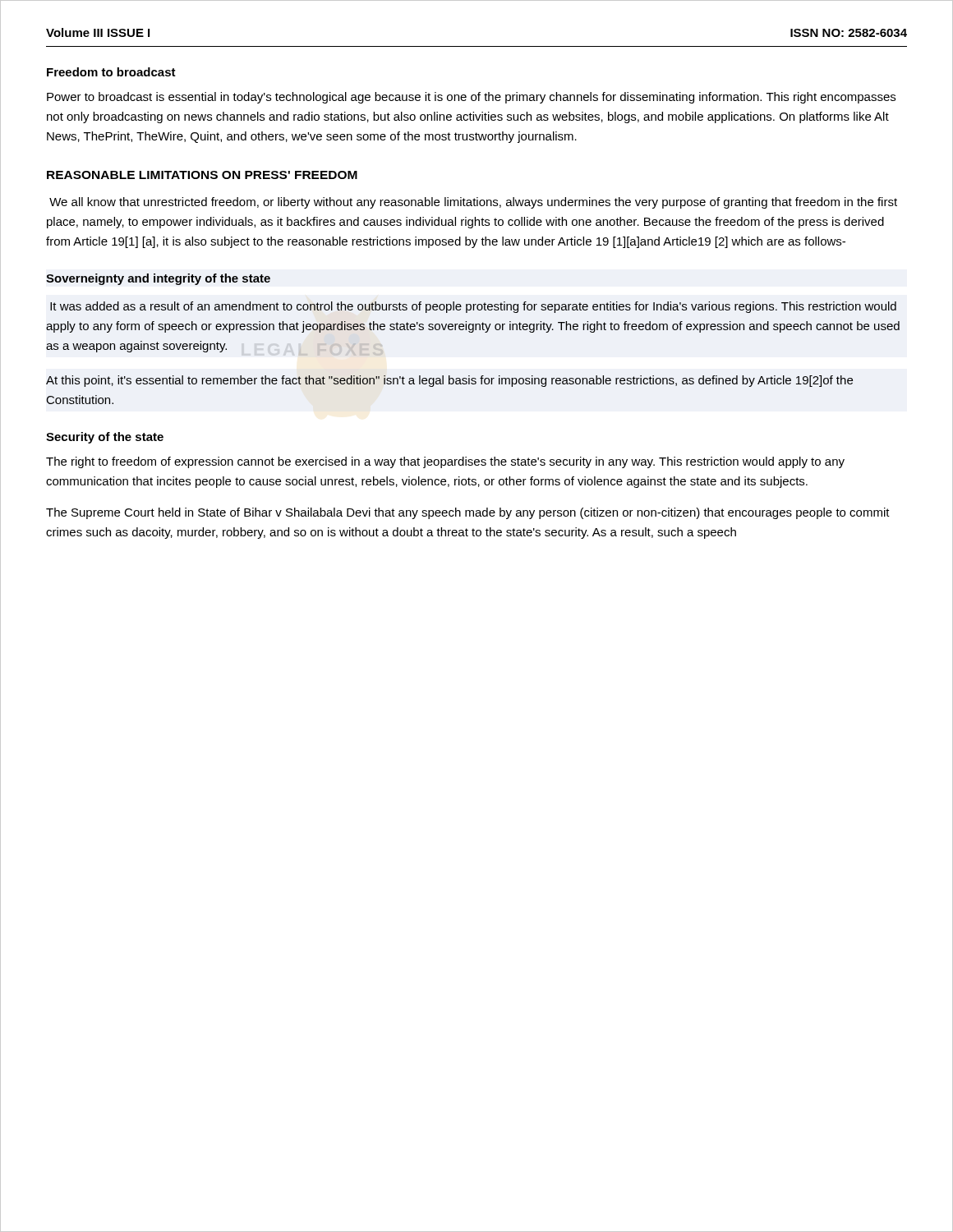953x1232 pixels.
Task: Point to the block beginning "It was added as"
Action: point(473,326)
